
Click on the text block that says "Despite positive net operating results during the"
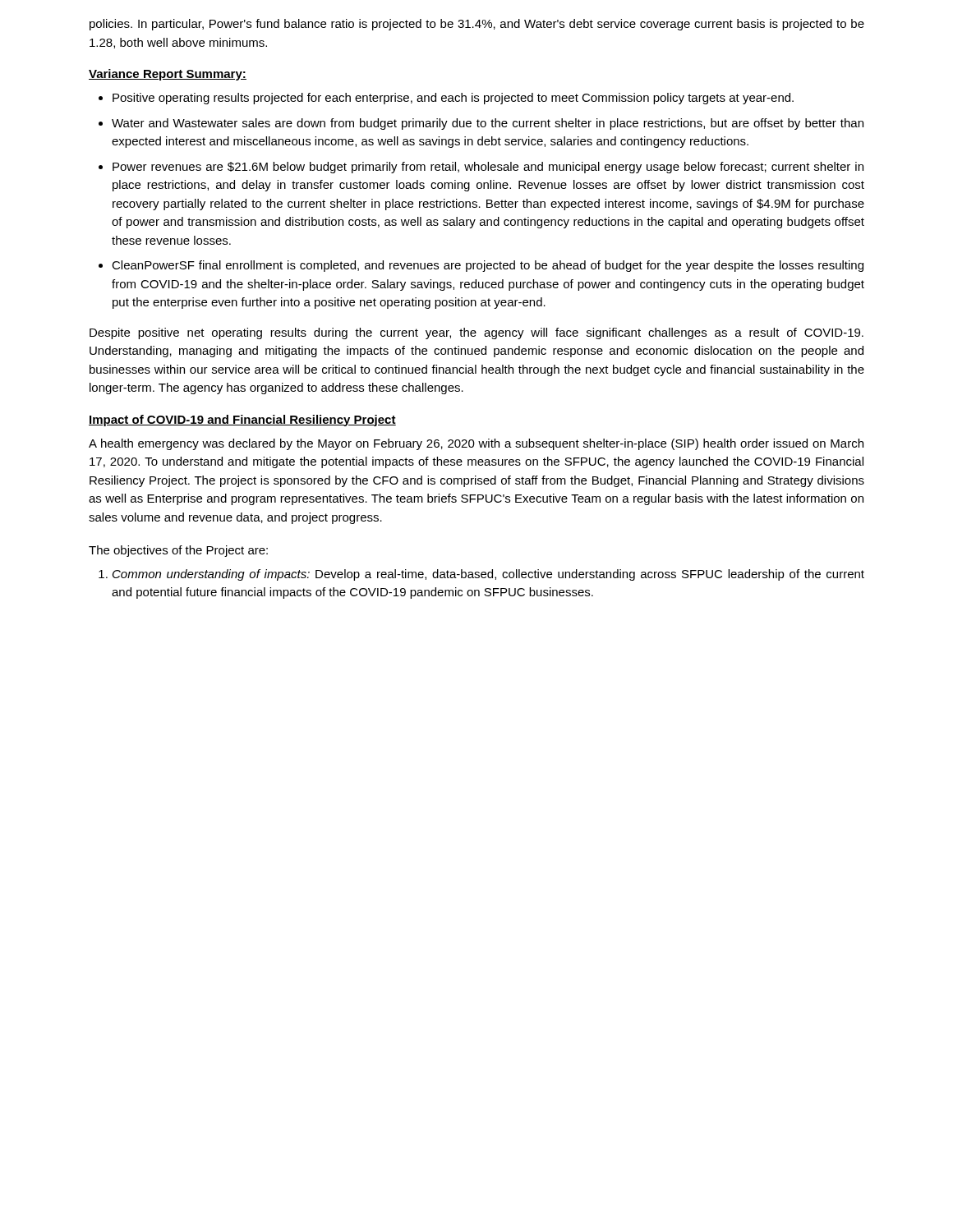[476, 360]
